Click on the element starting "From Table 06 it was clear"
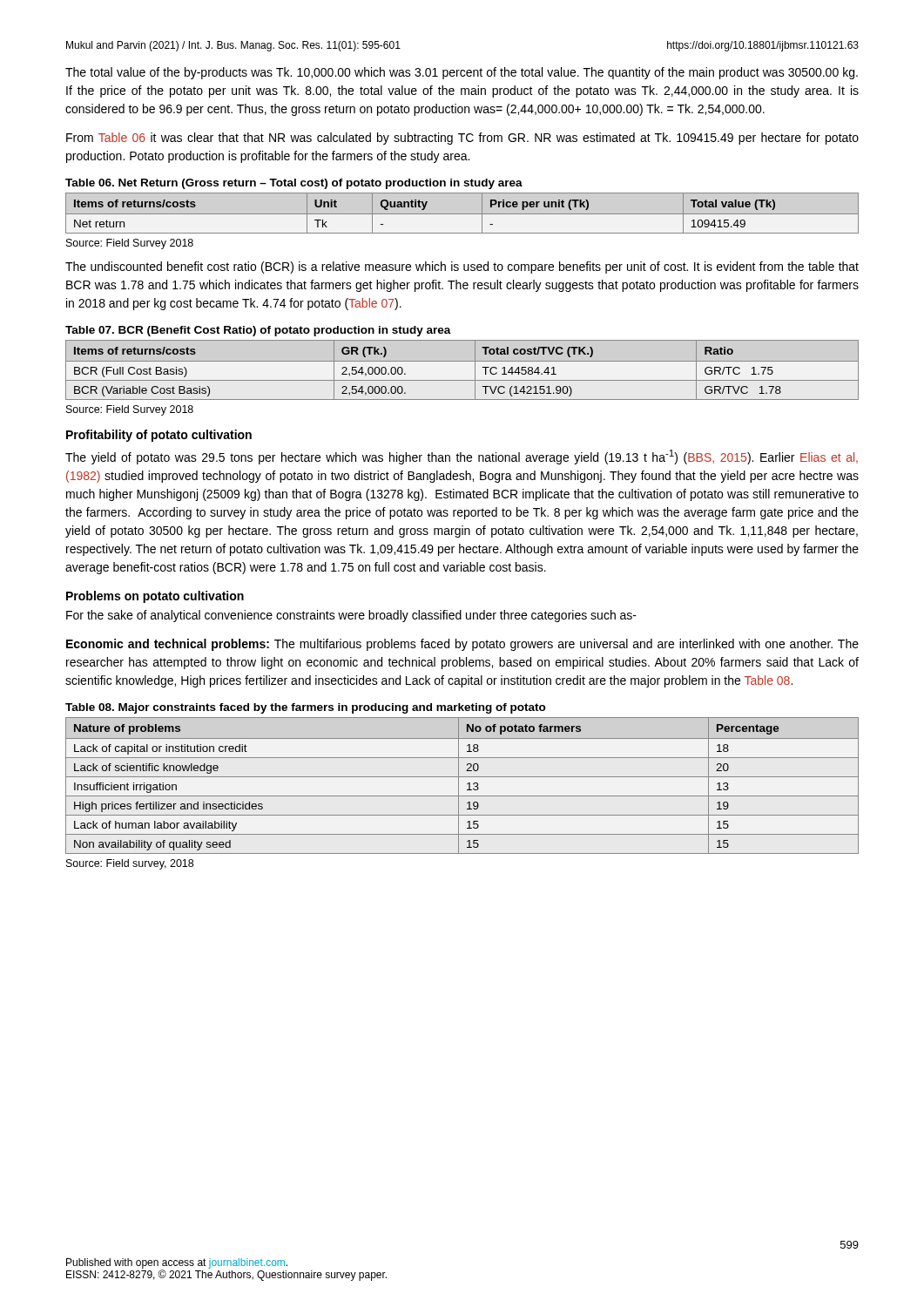Screen dimensions: 1307x924 coord(462,147)
